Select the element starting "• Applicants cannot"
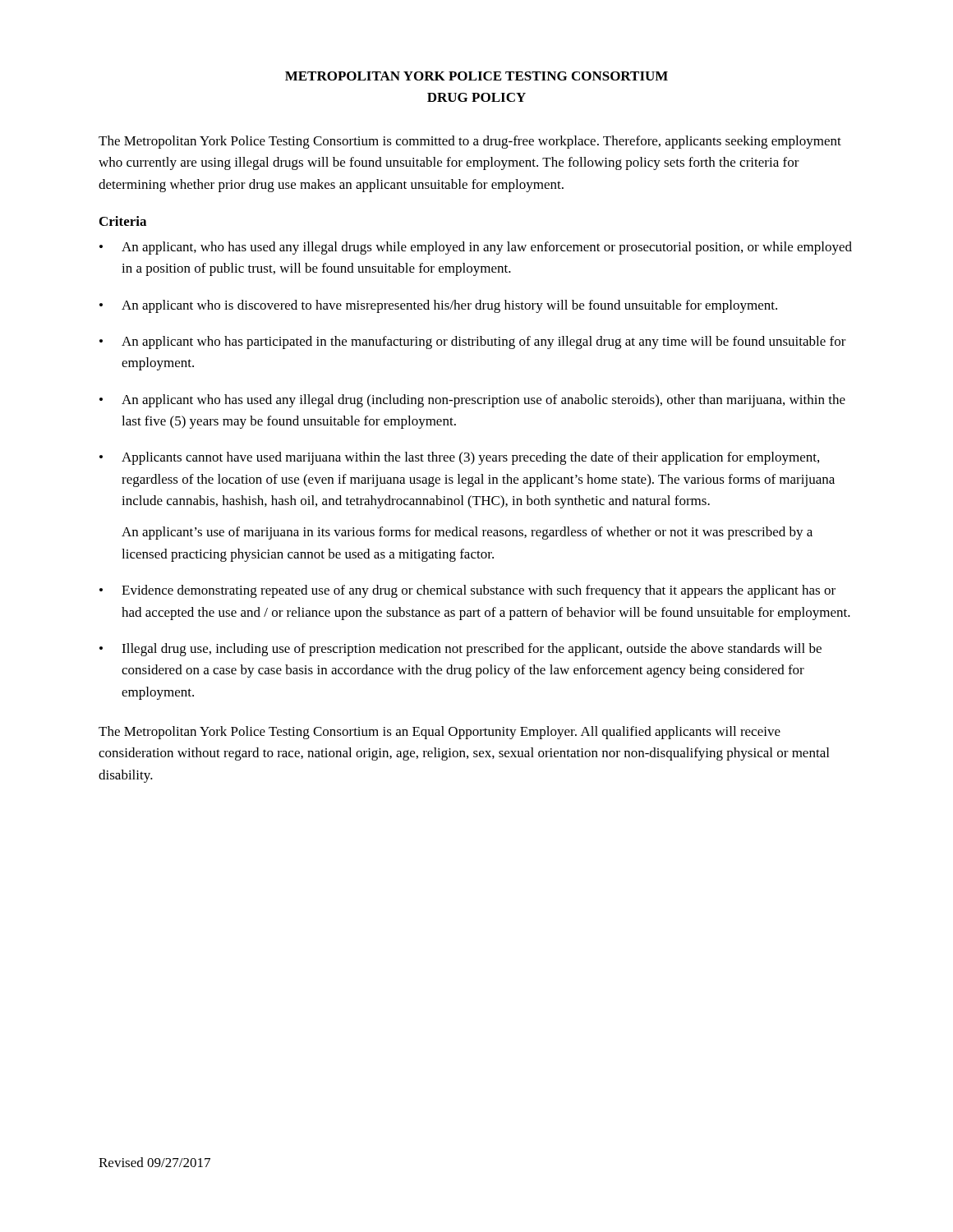Screen dimensions: 1232x953 coord(476,506)
